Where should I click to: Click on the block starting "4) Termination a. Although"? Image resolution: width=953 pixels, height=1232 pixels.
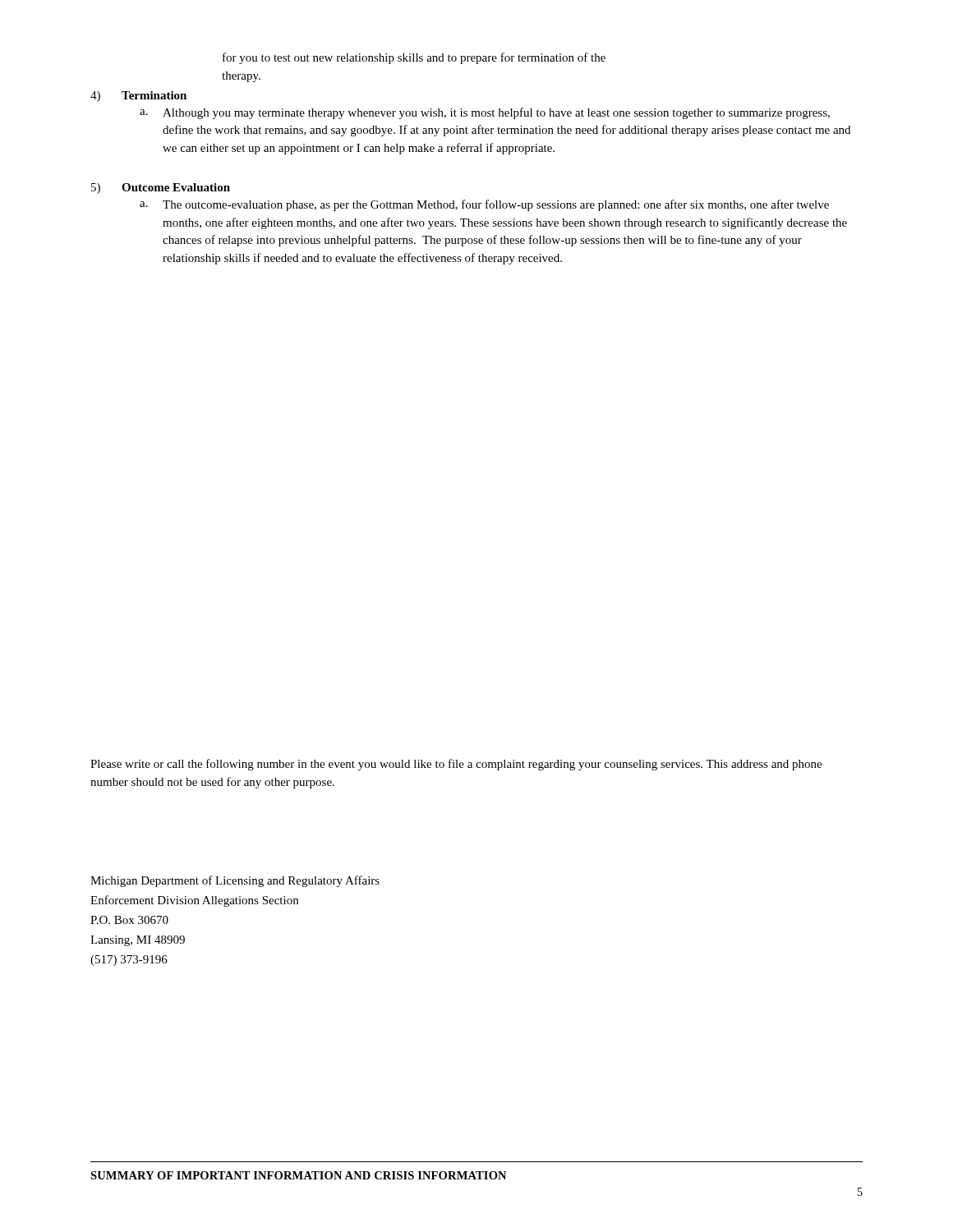pos(476,123)
